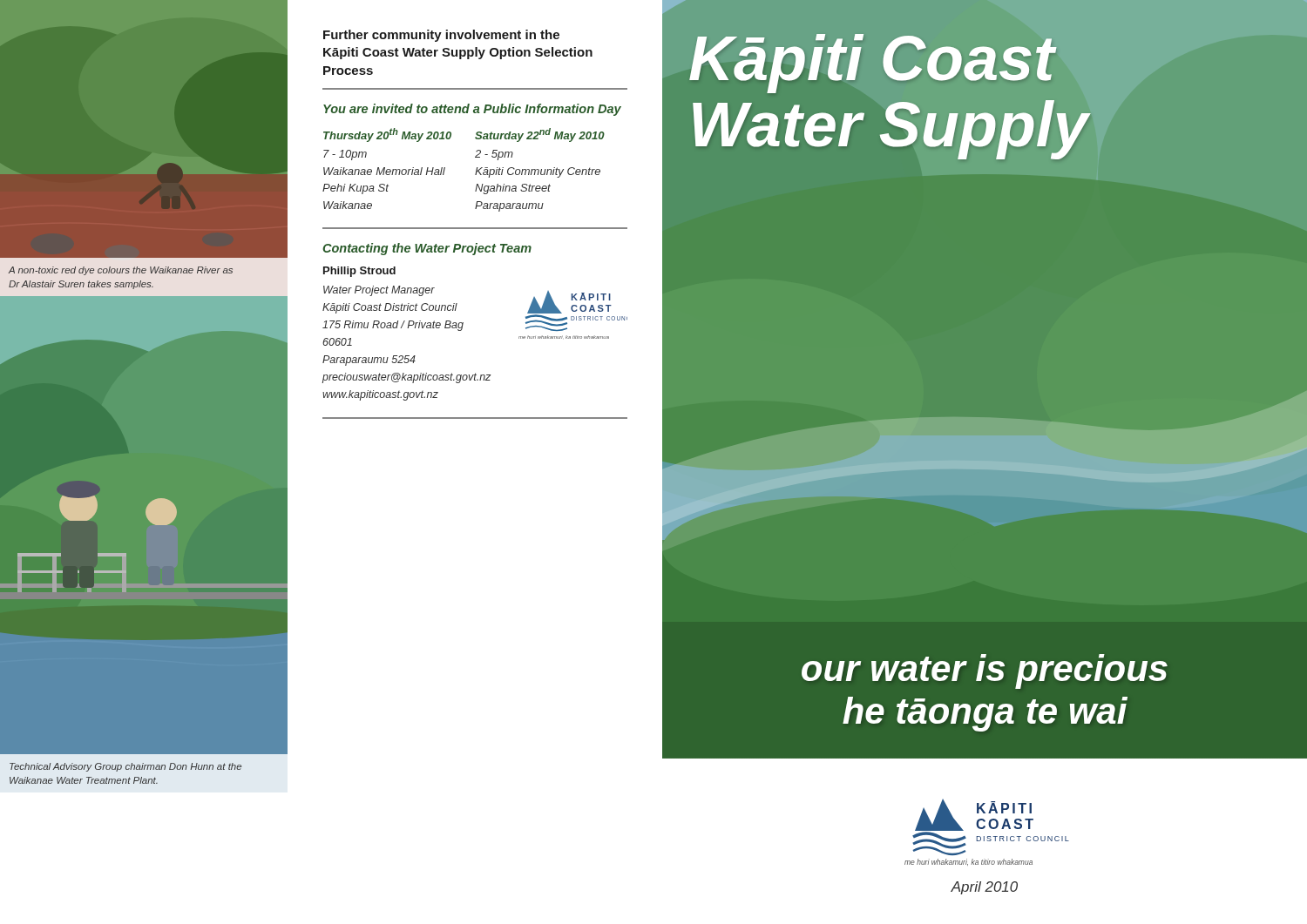Screen dimensions: 924x1307
Task: Point to the block beginning "our water is precioushe"
Action: click(x=985, y=690)
